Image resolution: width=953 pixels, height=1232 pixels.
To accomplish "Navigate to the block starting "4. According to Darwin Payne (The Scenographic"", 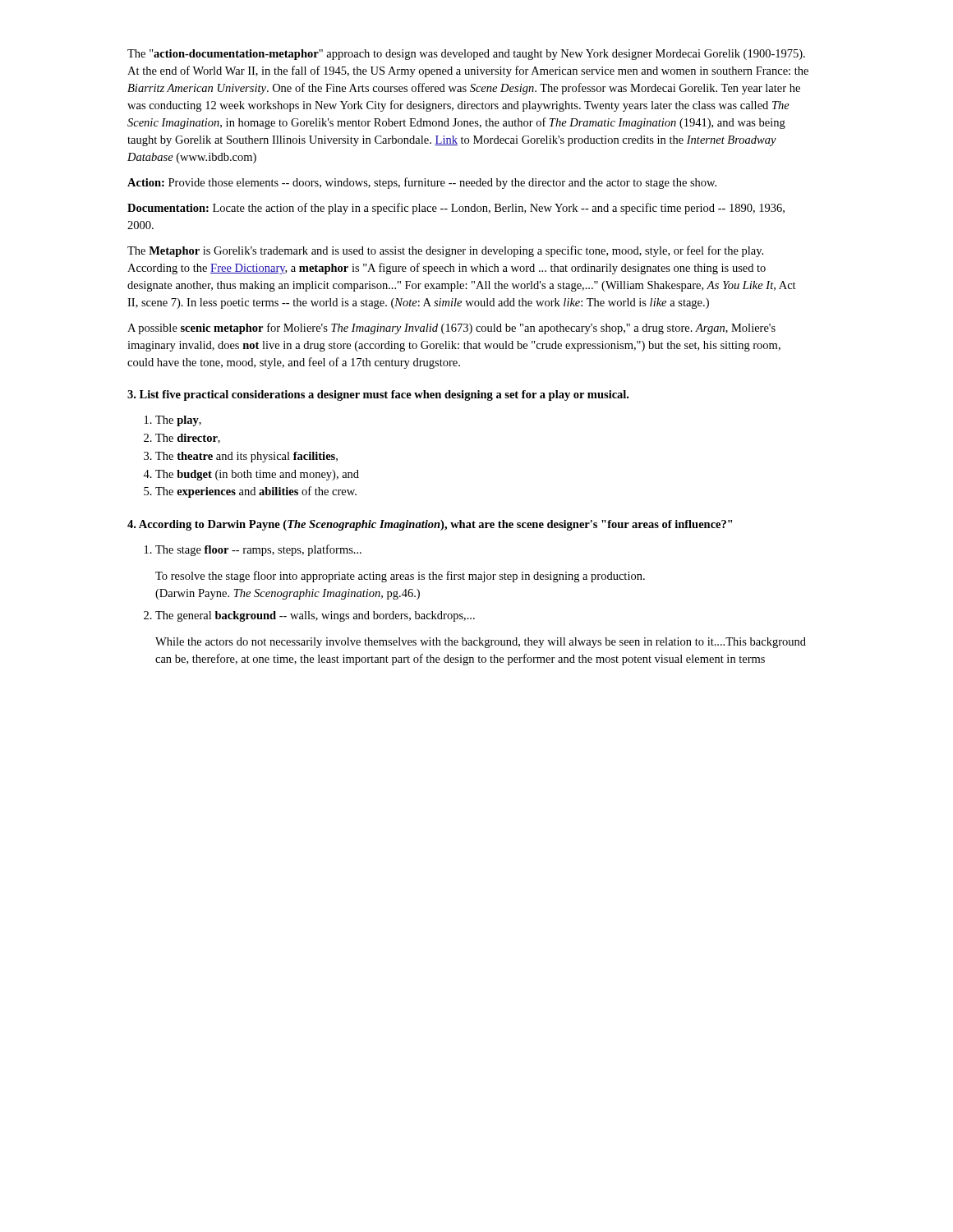I will pyautogui.click(x=468, y=524).
